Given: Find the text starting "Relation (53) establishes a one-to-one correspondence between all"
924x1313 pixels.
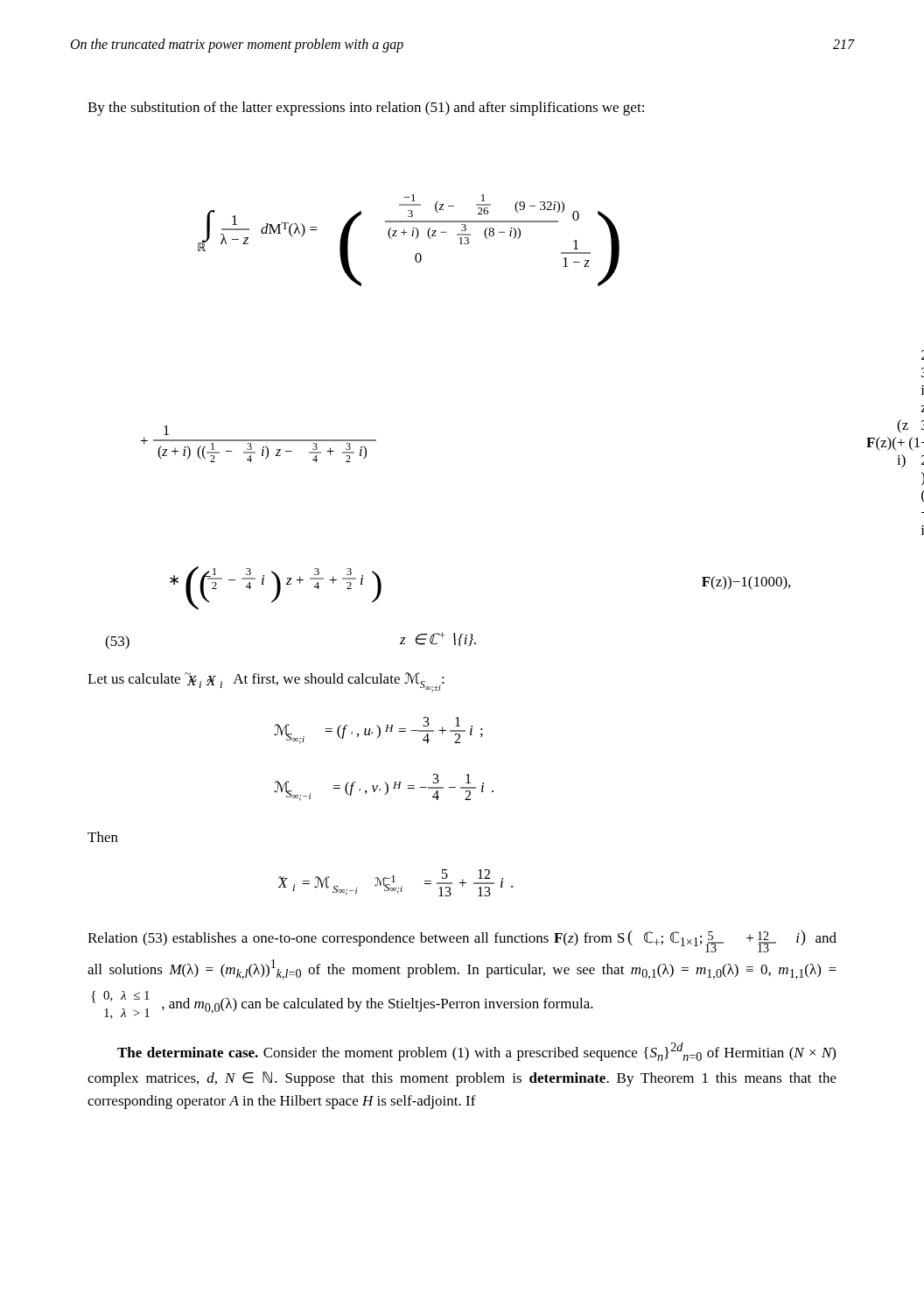Looking at the screenshot, I should (x=462, y=975).
